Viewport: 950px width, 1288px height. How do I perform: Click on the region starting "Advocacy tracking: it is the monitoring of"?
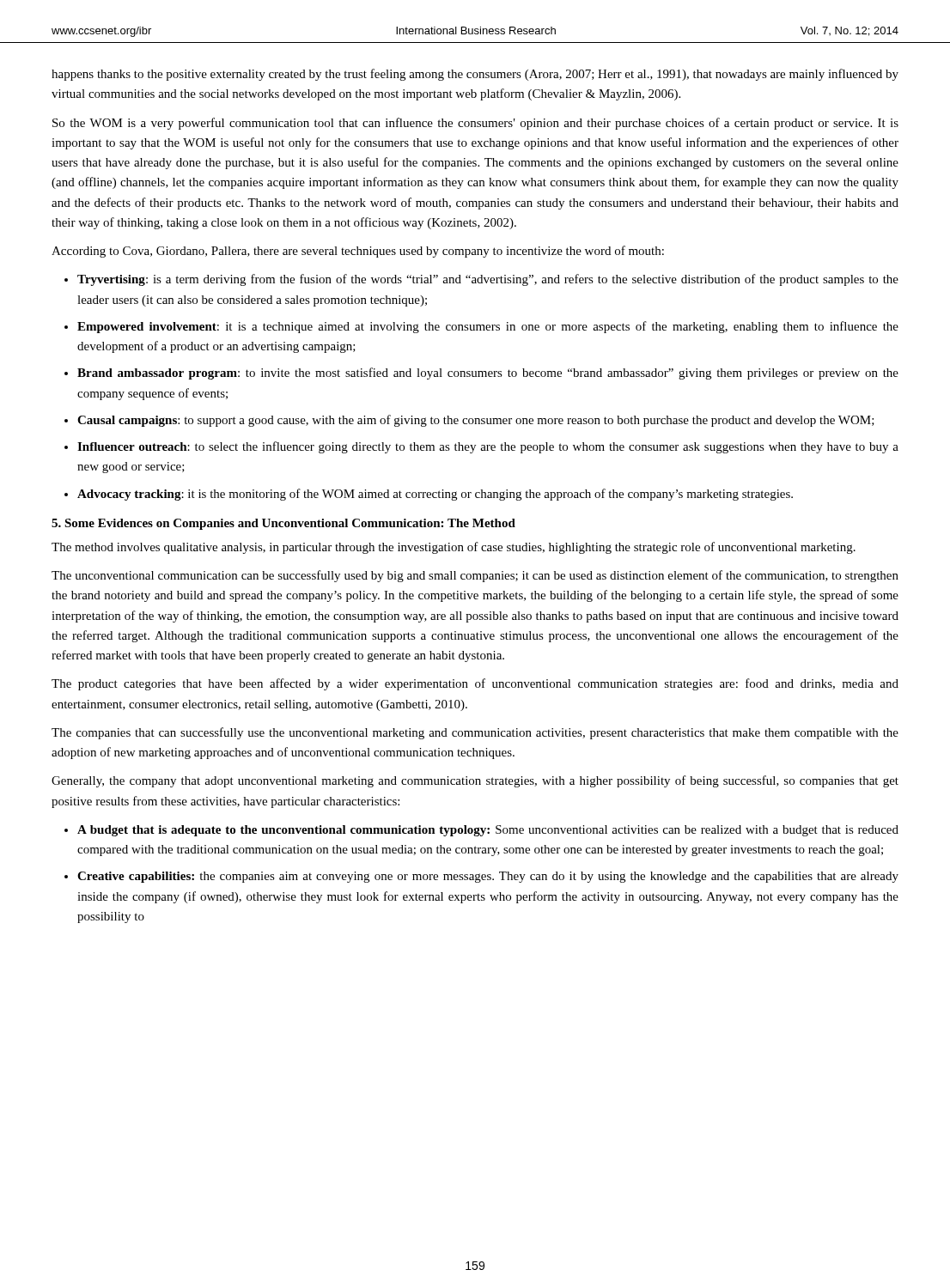tap(436, 493)
